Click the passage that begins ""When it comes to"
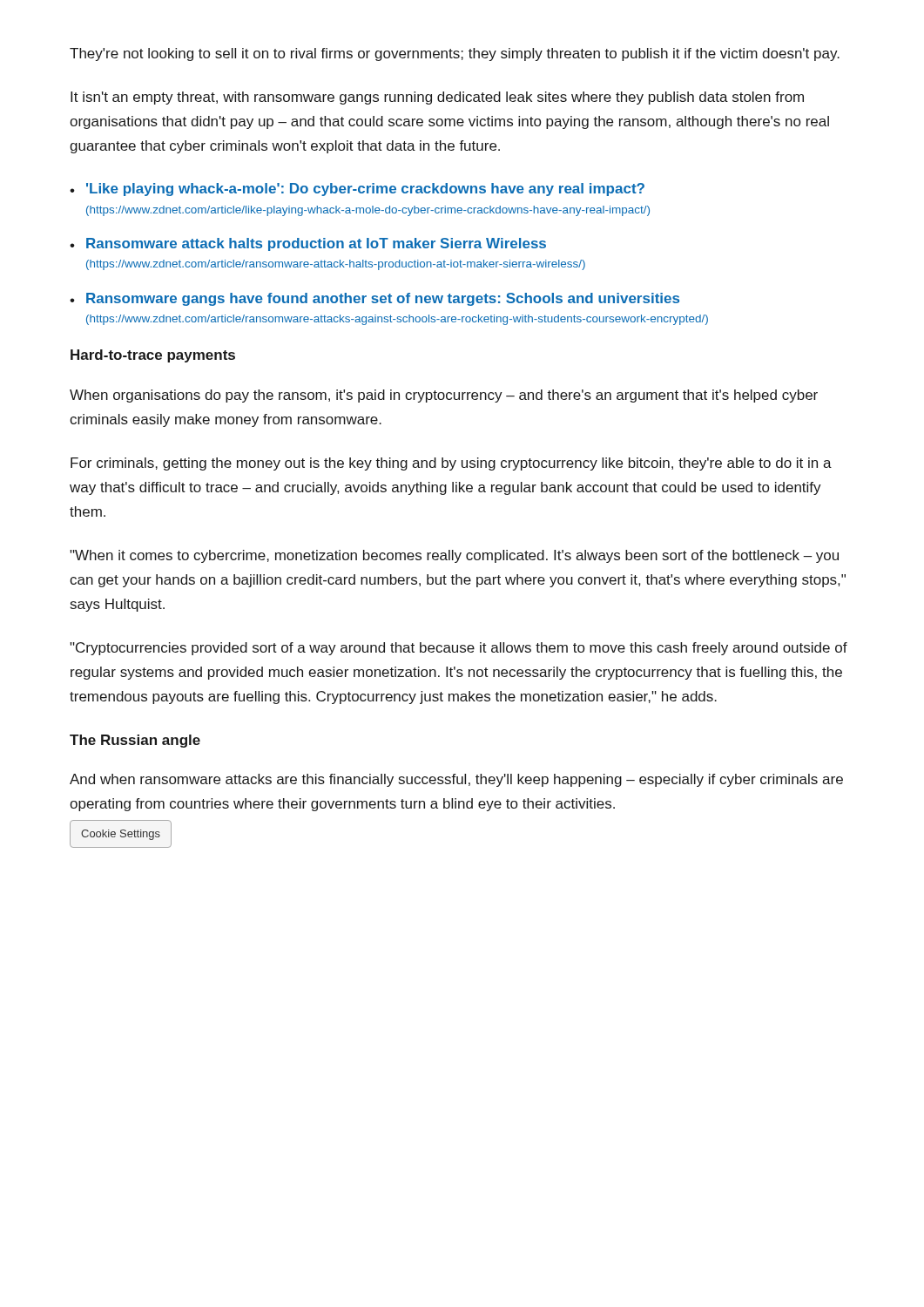 (x=458, y=580)
